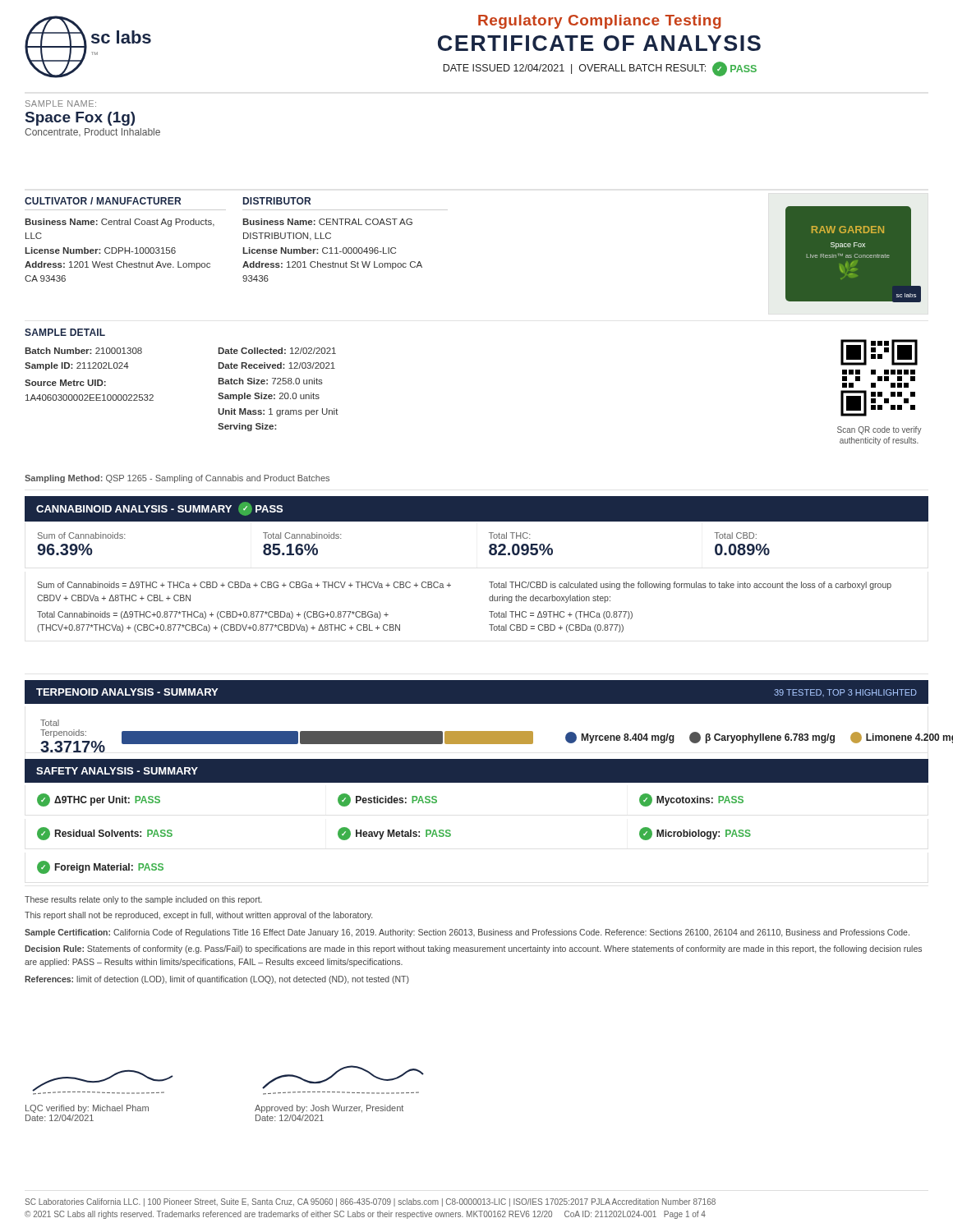
Task: Find the logo
Action: (x=103, y=48)
